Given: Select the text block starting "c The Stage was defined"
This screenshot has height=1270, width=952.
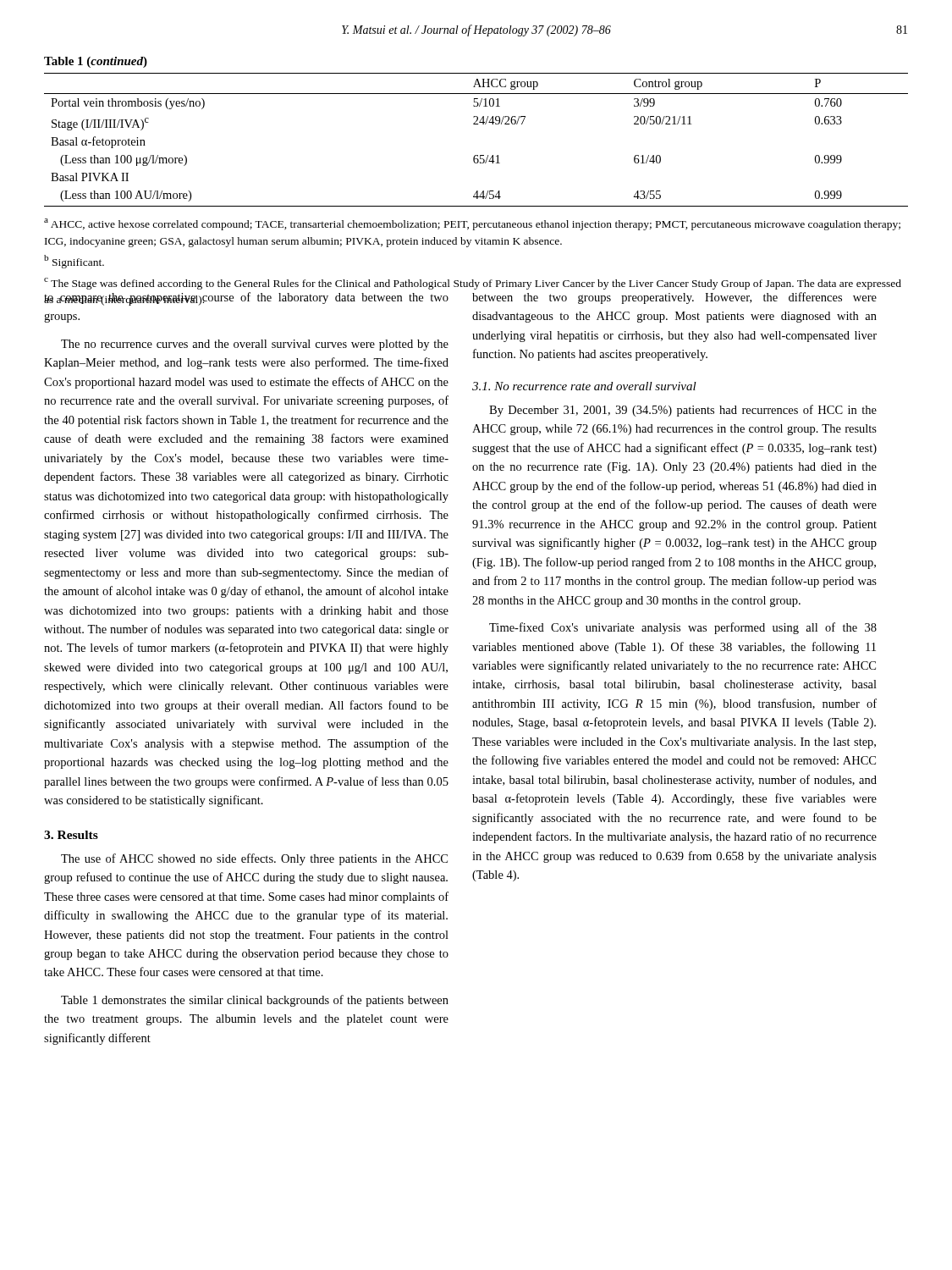Looking at the screenshot, I should click(x=473, y=290).
